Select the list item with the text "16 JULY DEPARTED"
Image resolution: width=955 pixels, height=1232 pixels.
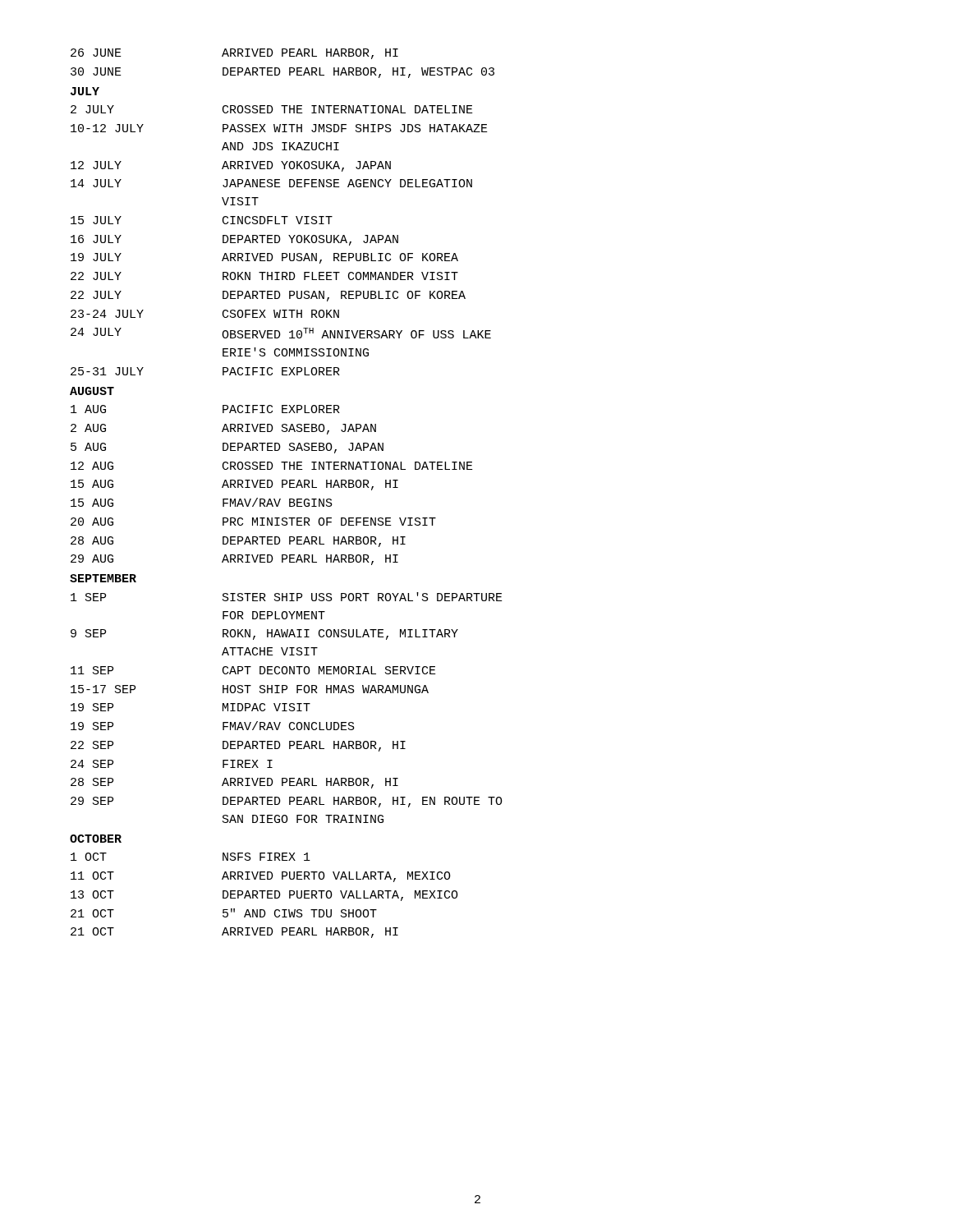pos(234,240)
